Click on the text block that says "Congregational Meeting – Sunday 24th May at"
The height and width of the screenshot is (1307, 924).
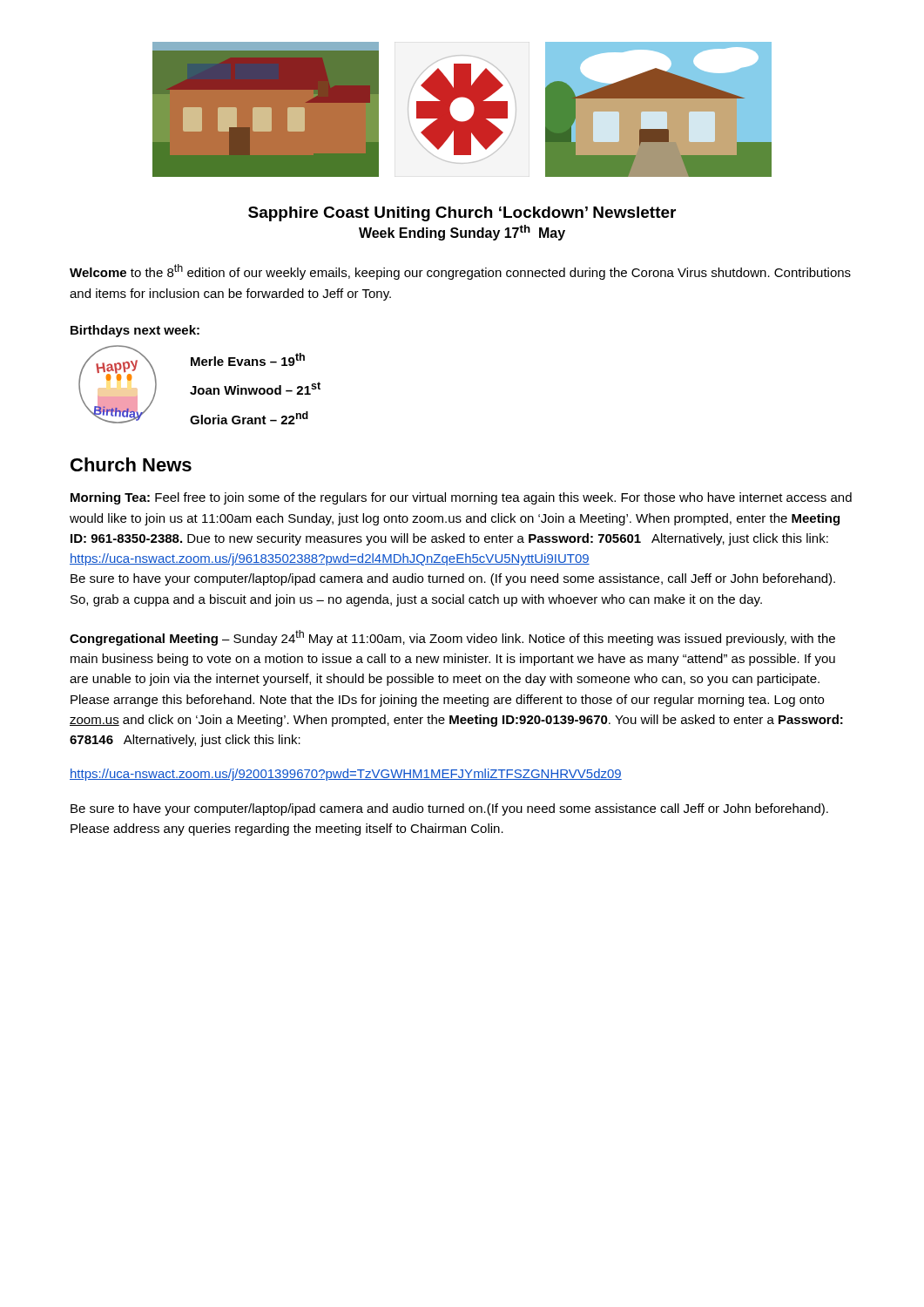(x=459, y=687)
